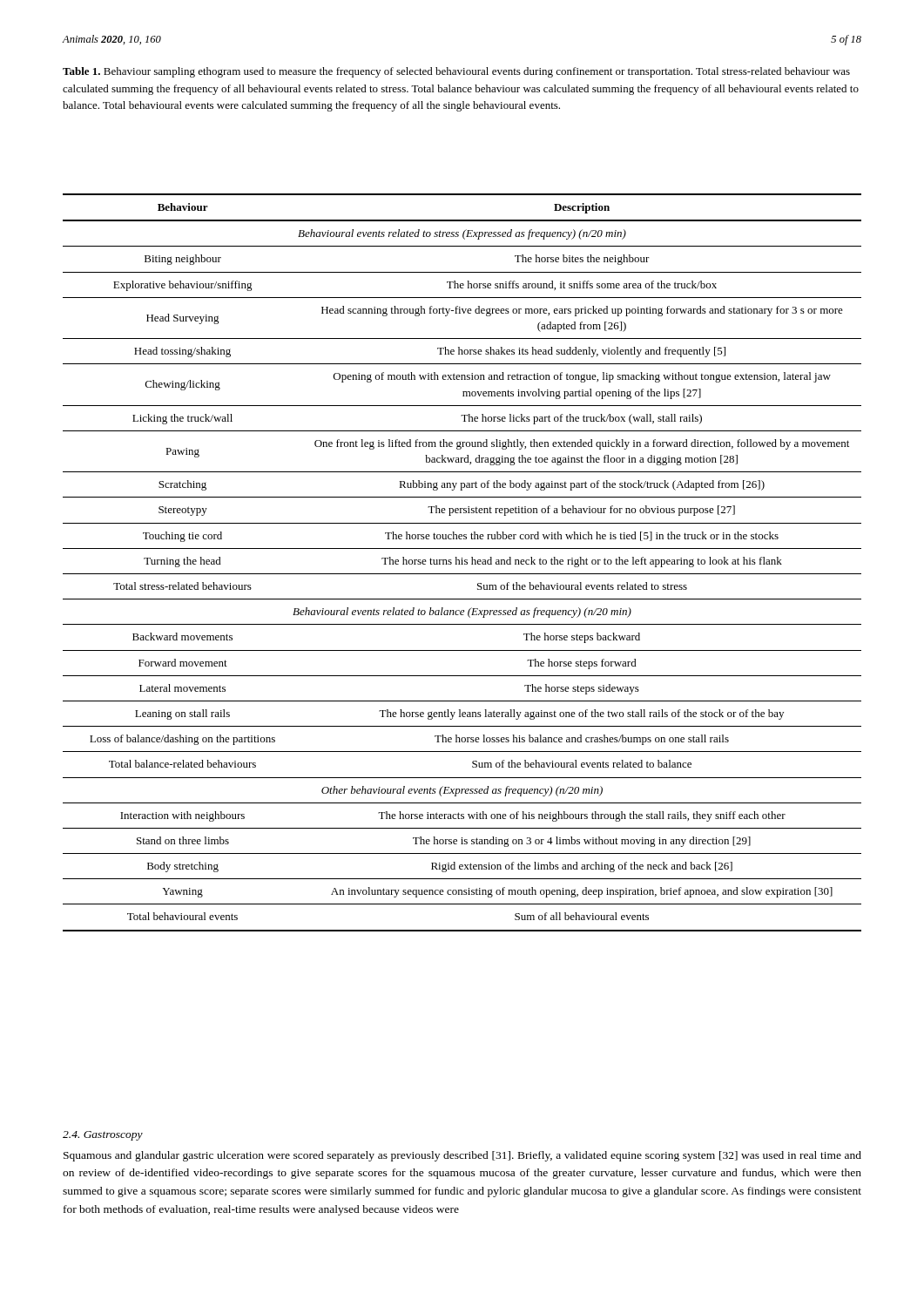Locate the table with the text "Head Surveying"
The width and height of the screenshot is (924, 1307).
click(462, 562)
